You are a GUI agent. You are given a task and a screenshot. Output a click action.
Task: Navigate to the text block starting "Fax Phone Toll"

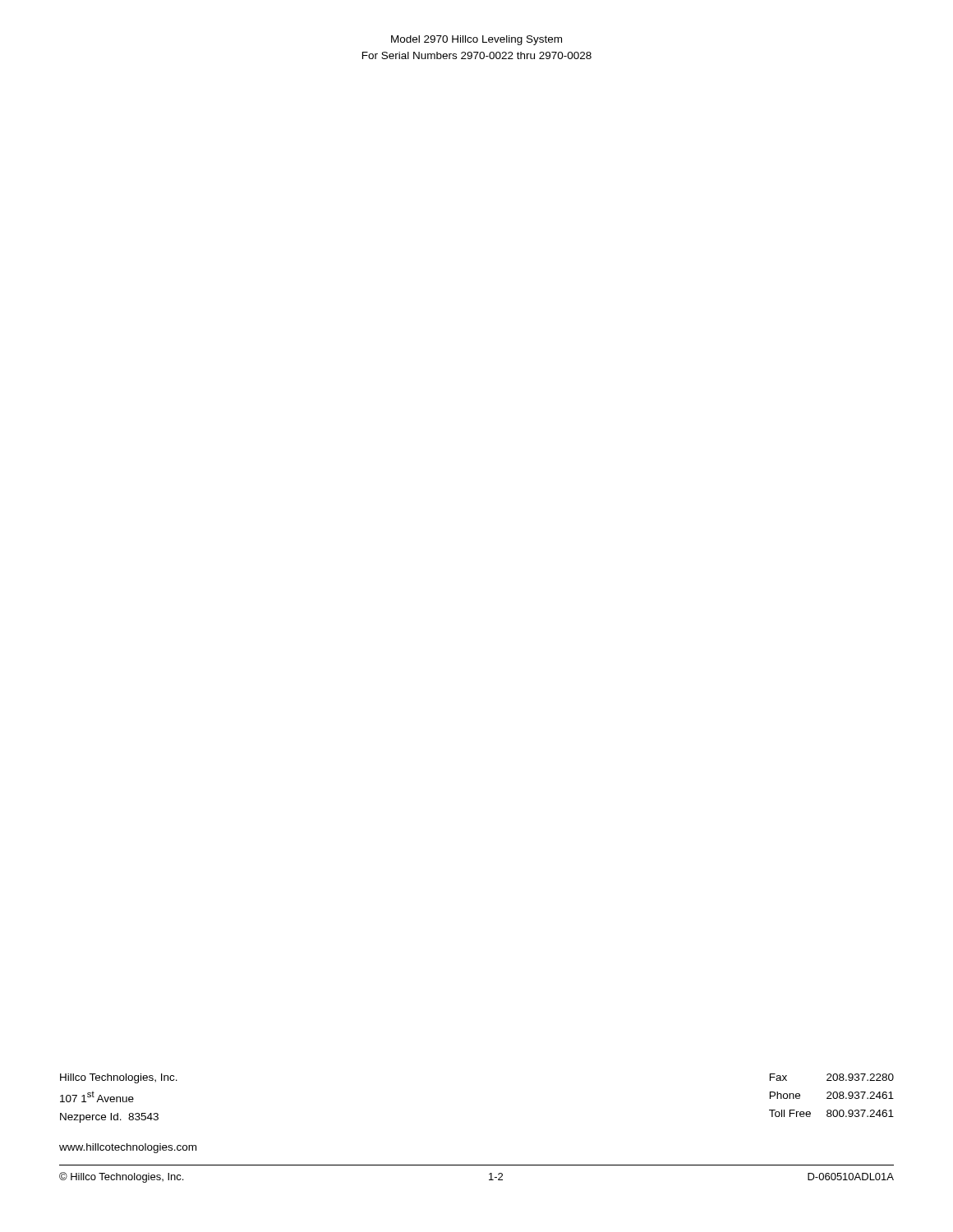click(790, 1095)
